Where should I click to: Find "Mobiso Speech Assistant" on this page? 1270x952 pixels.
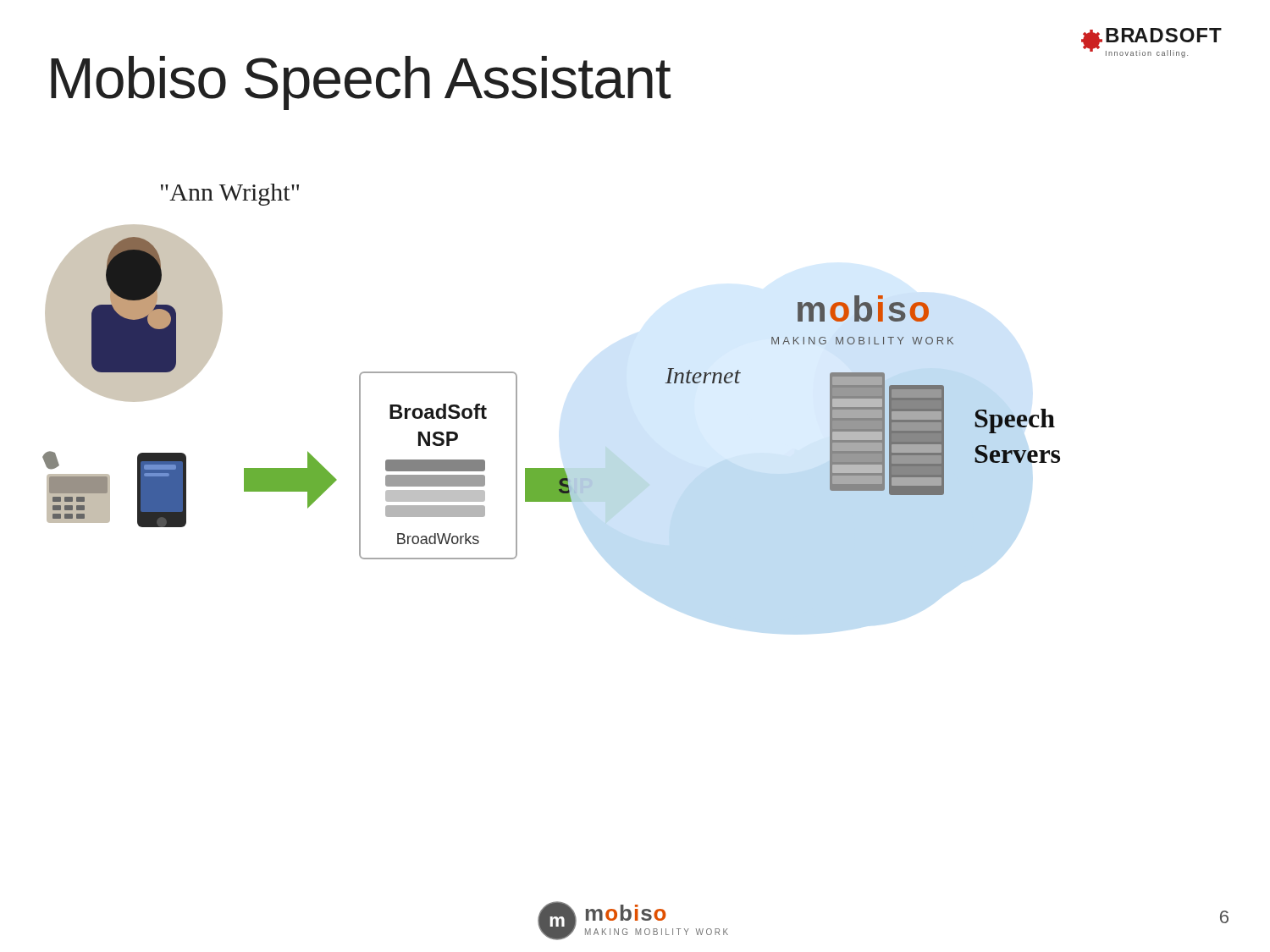(x=358, y=78)
